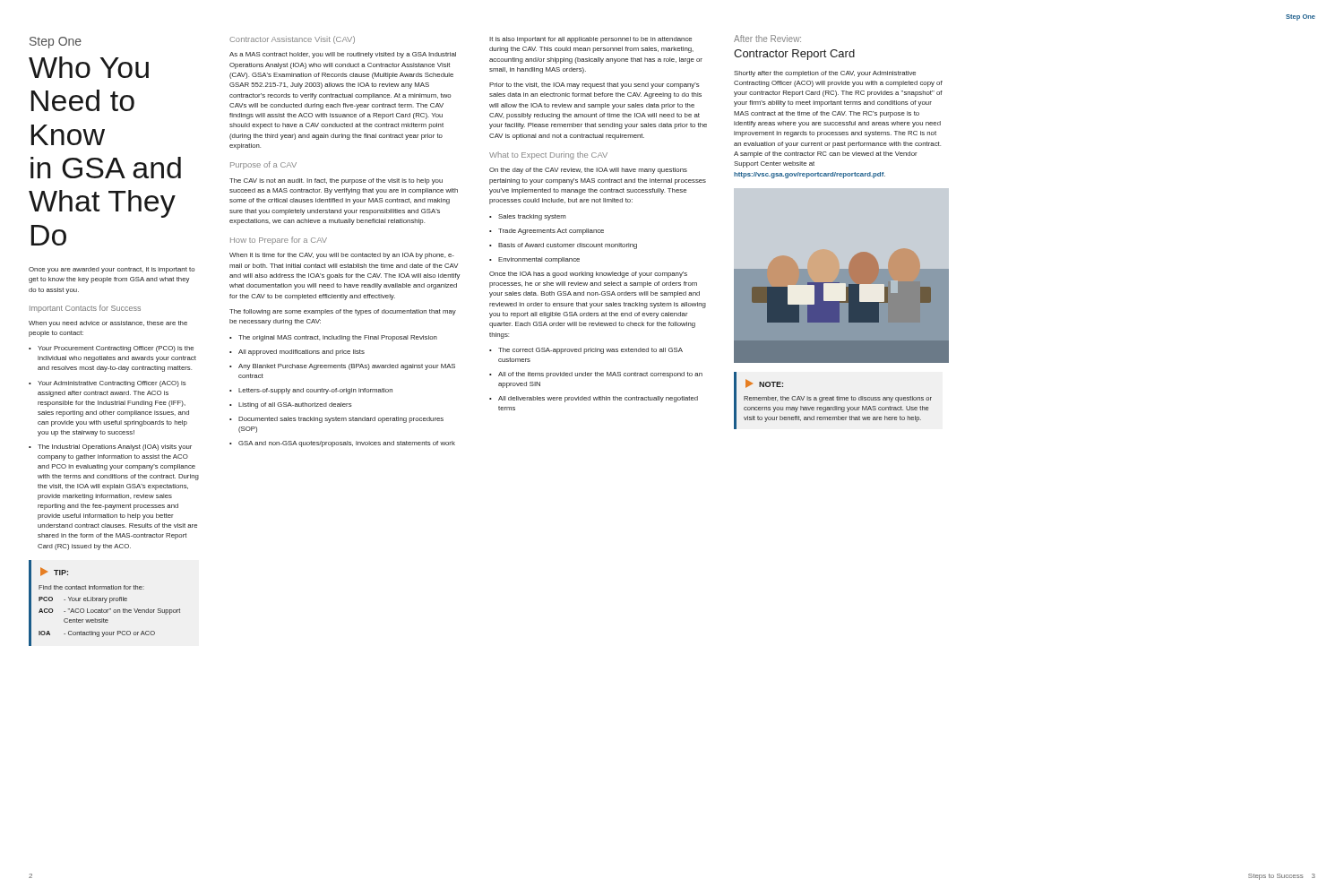The width and height of the screenshot is (1344, 896).
Task: Locate the list item containing "All deliverables were provided within"
Action: point(598,403)
